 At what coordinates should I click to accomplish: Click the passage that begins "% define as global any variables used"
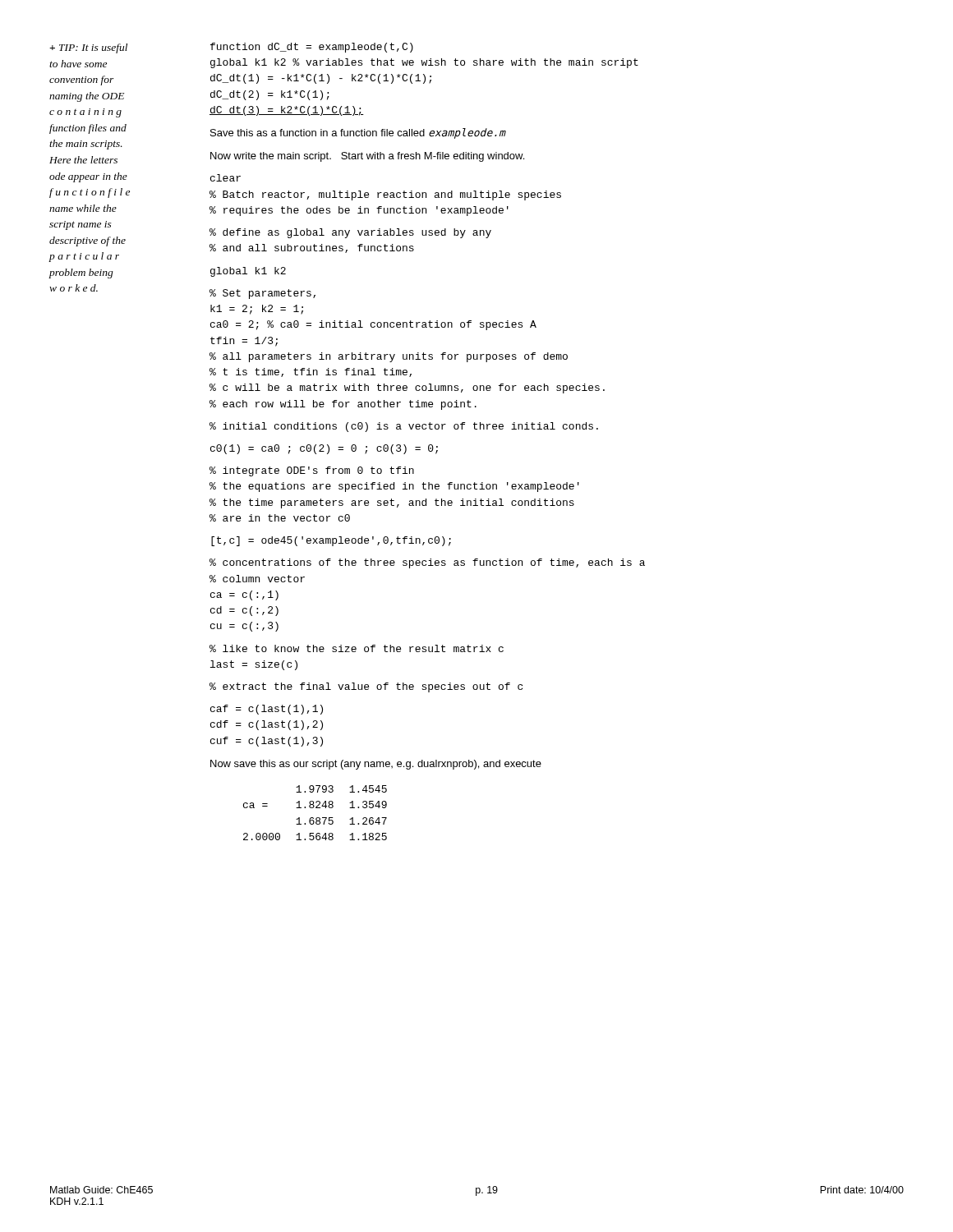click(x=350, y=233)
